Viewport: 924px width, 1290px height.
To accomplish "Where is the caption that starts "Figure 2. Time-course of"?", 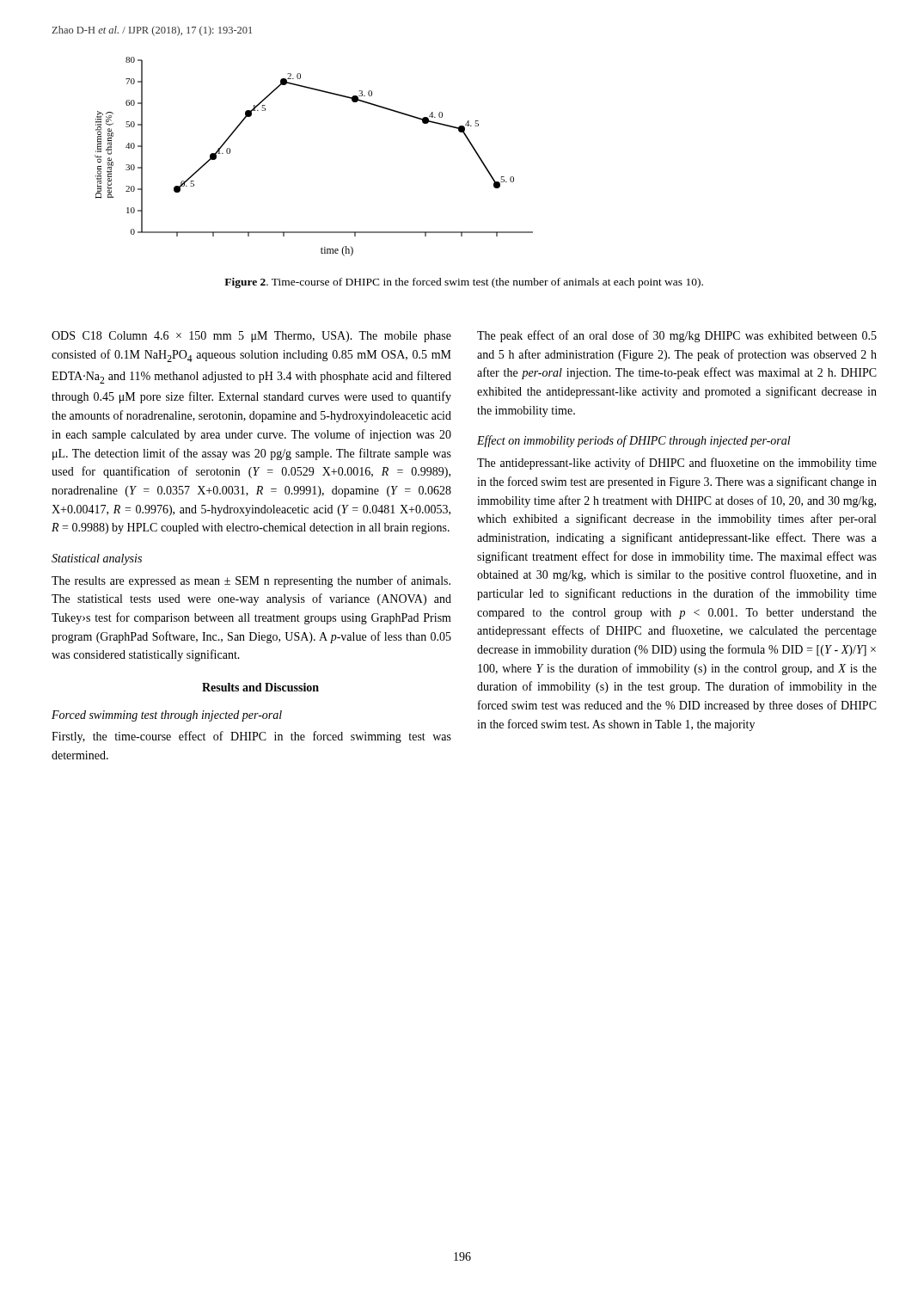I will (x=464, y=282).
